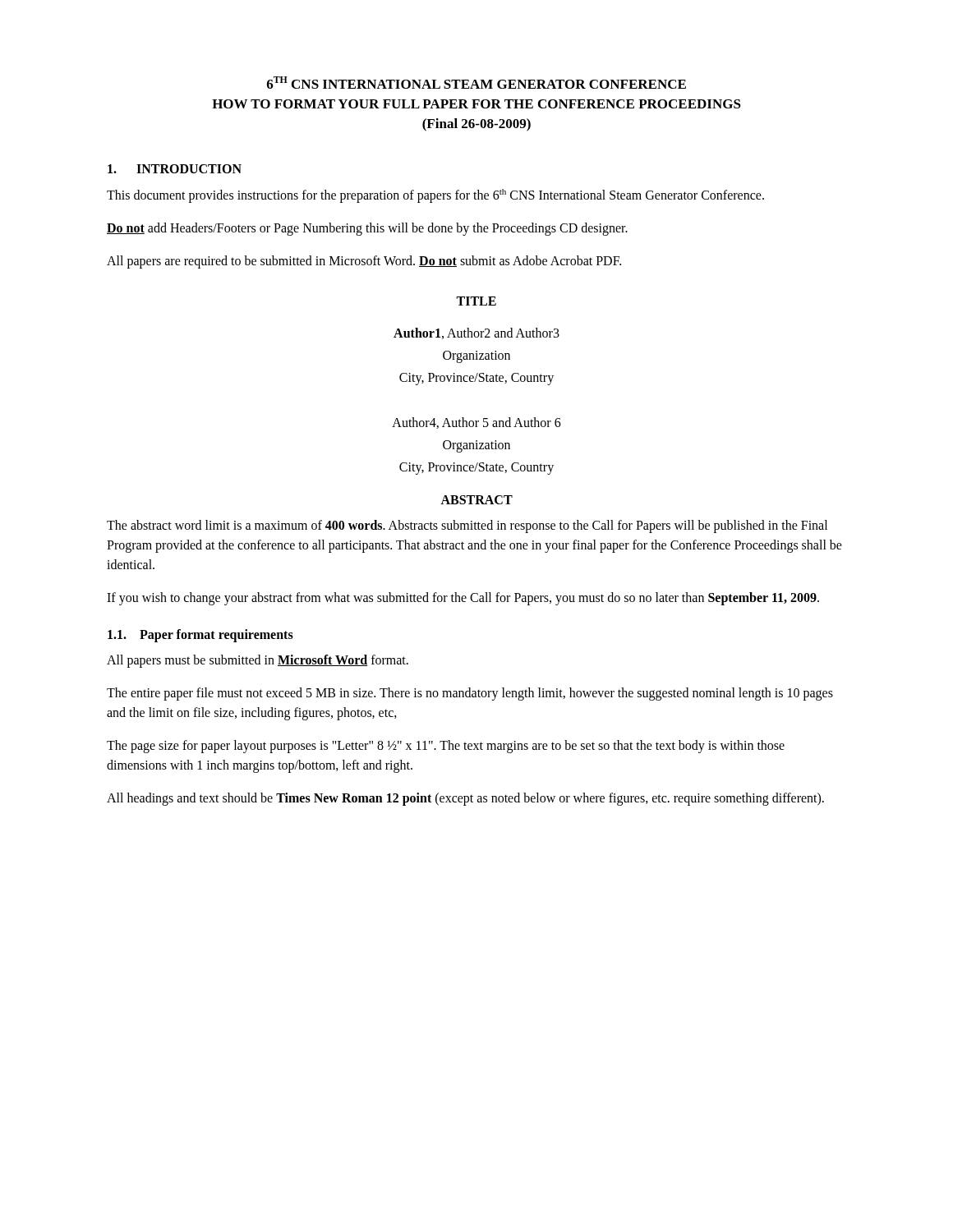Screen dimensions: 1232x953
Task: Locate the text block starting "All papers must"
Action: tap(258, 660)
